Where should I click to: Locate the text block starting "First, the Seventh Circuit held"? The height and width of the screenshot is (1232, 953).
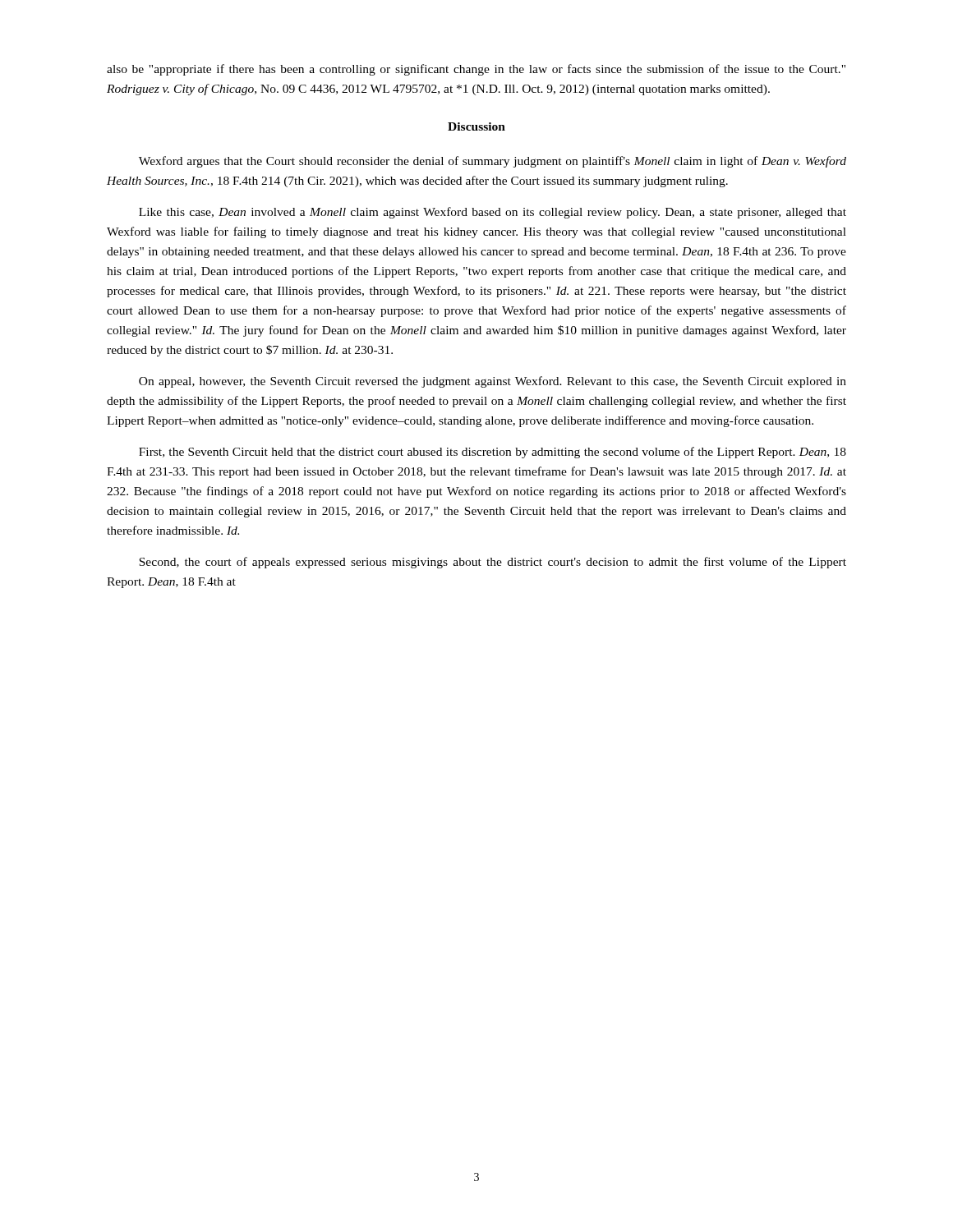[x=476, y=491]
